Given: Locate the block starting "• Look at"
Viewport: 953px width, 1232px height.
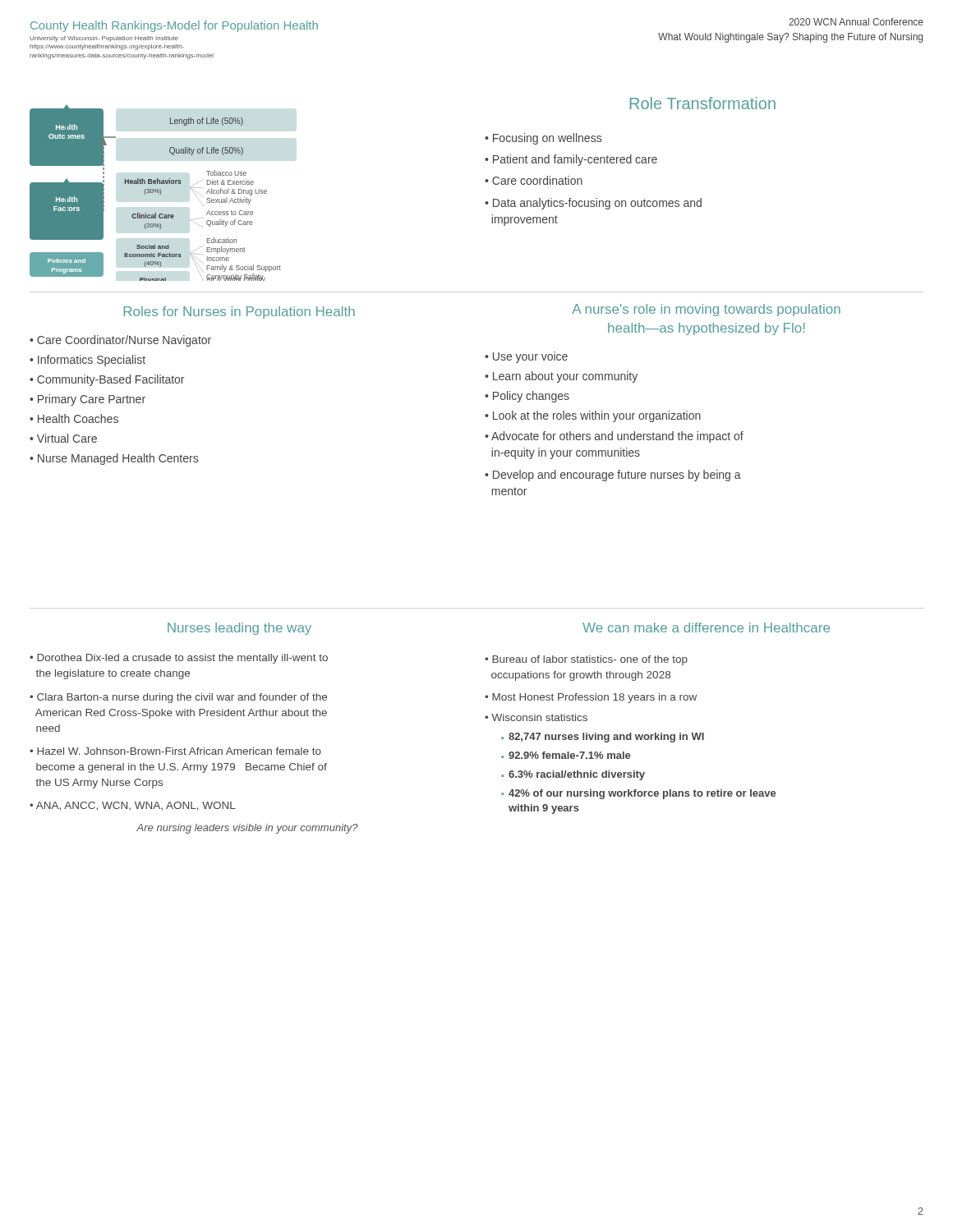Looking at the screenshot, I should [593, 416].
